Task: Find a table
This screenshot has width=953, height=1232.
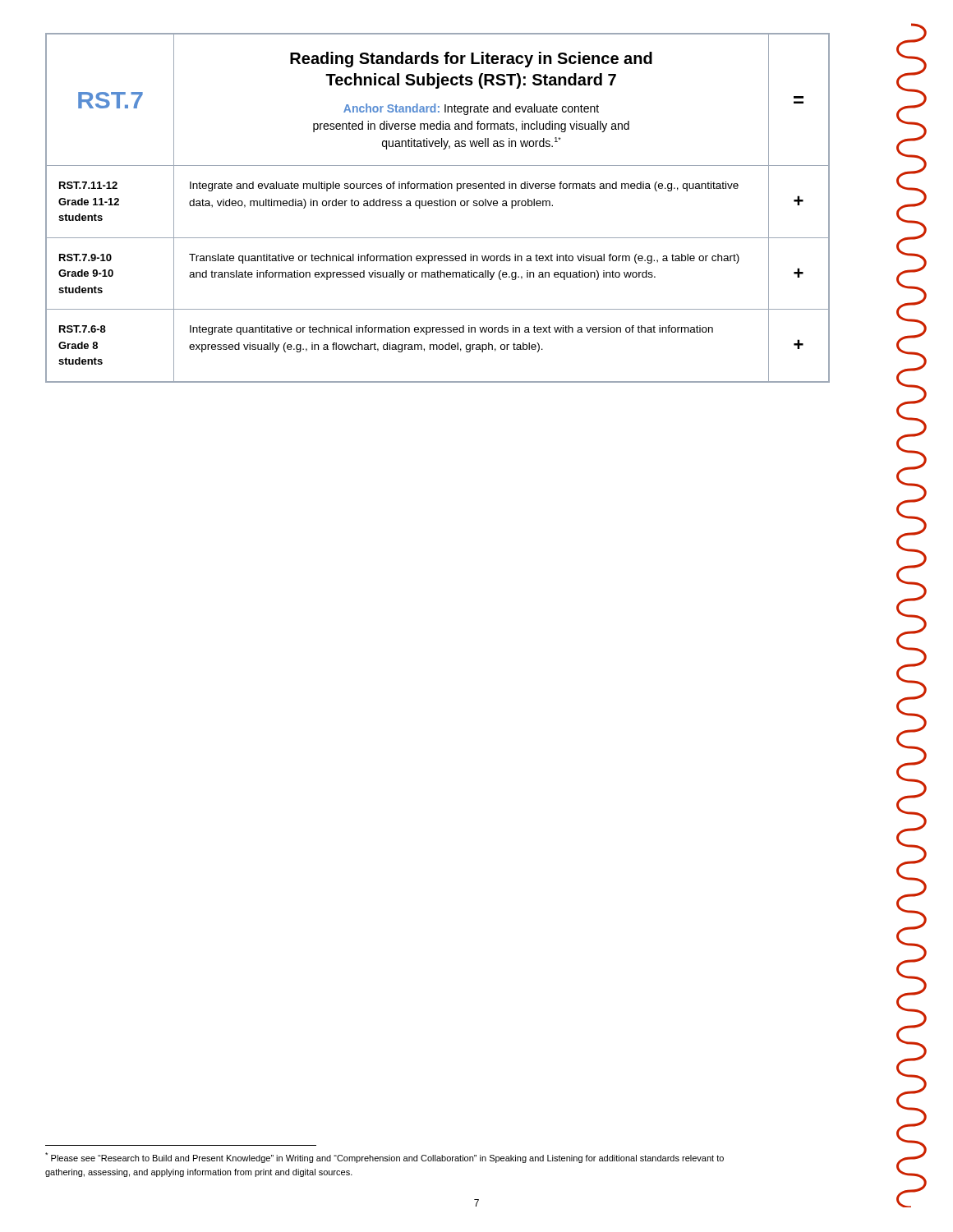Action: coord(437,208)
